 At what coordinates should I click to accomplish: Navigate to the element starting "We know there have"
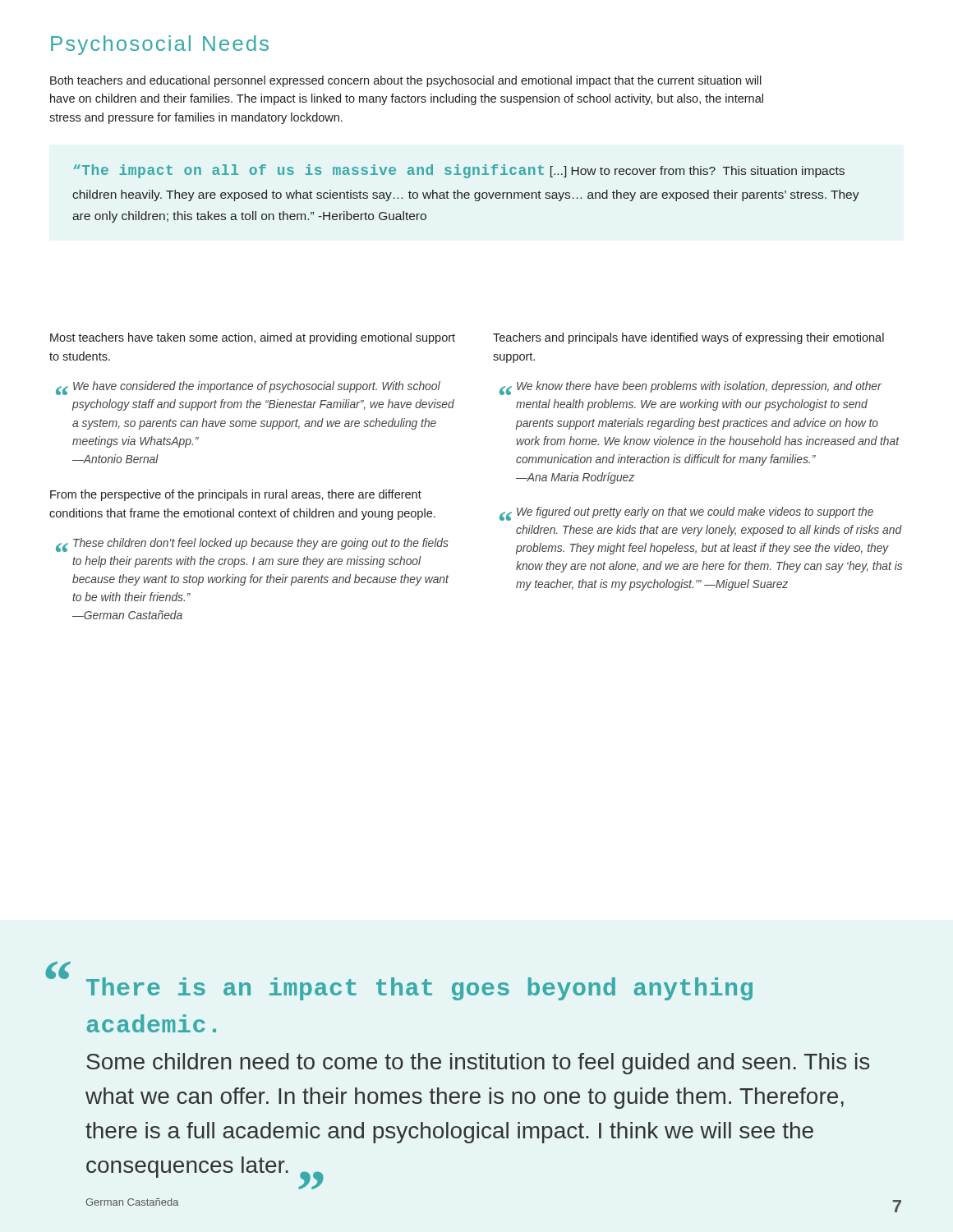point(698,432)
